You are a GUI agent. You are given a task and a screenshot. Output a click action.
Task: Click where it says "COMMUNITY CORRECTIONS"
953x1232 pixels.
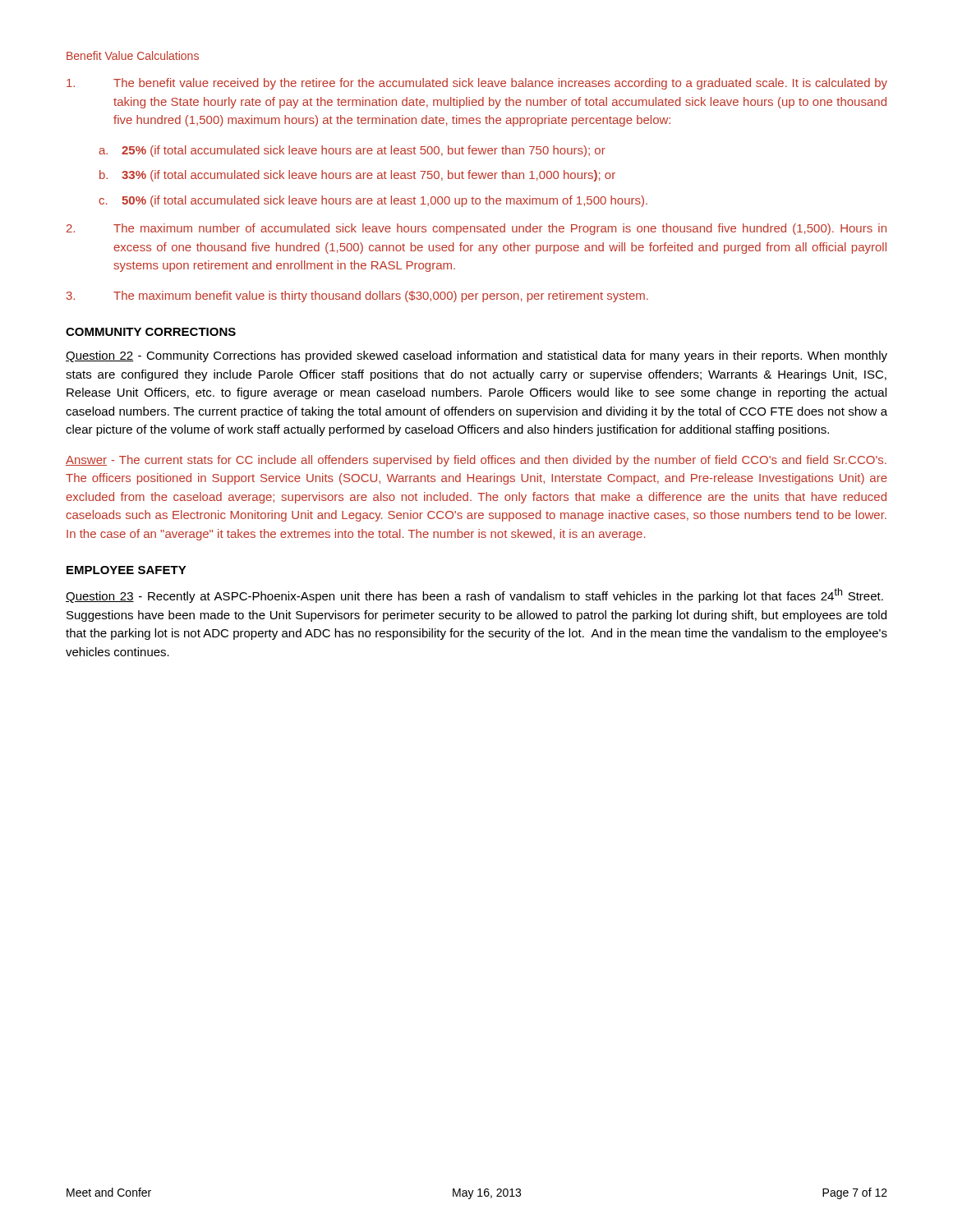pyautogui.click(x=151, y=331)
